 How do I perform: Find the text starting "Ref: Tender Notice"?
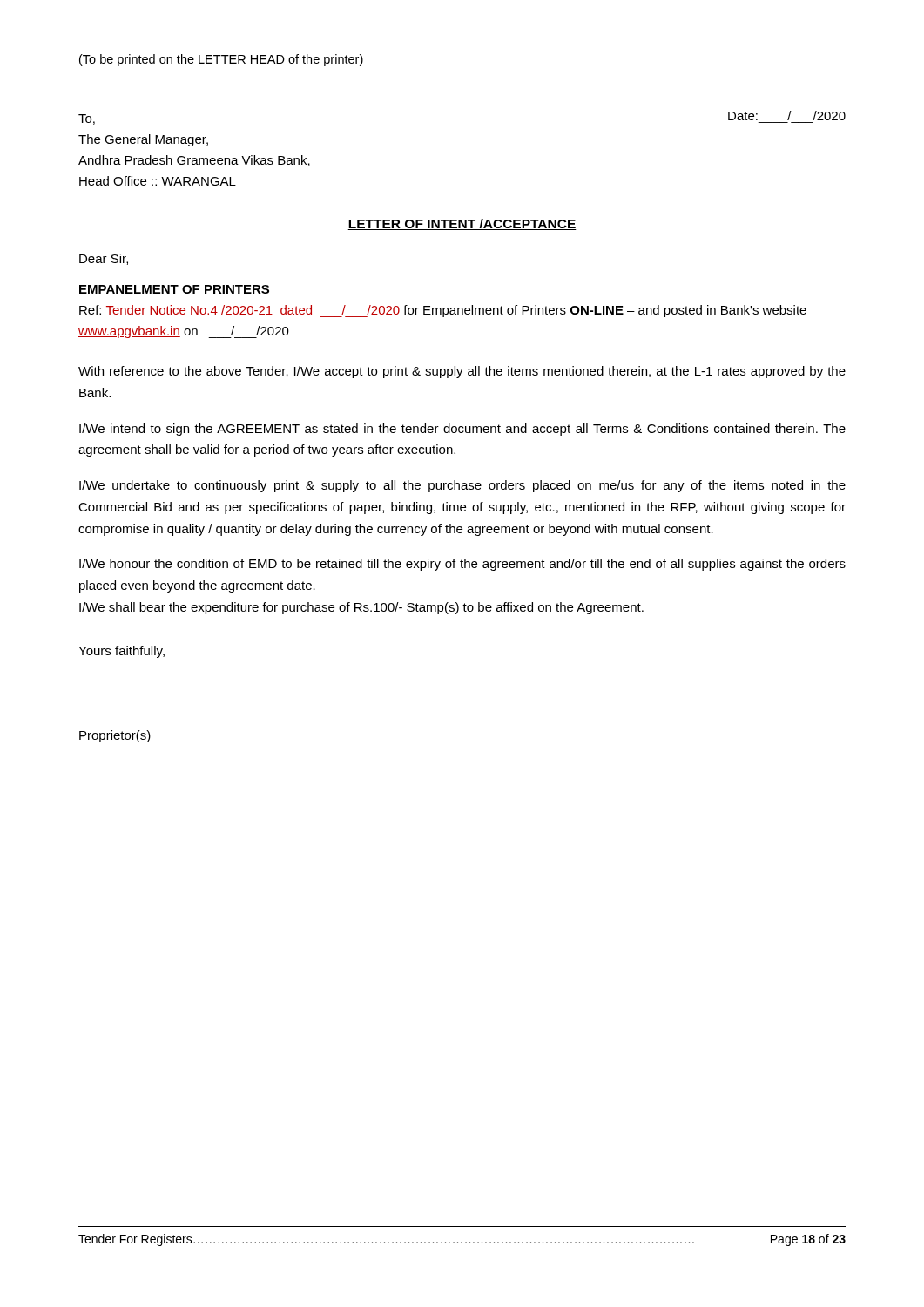pos(443,320)
